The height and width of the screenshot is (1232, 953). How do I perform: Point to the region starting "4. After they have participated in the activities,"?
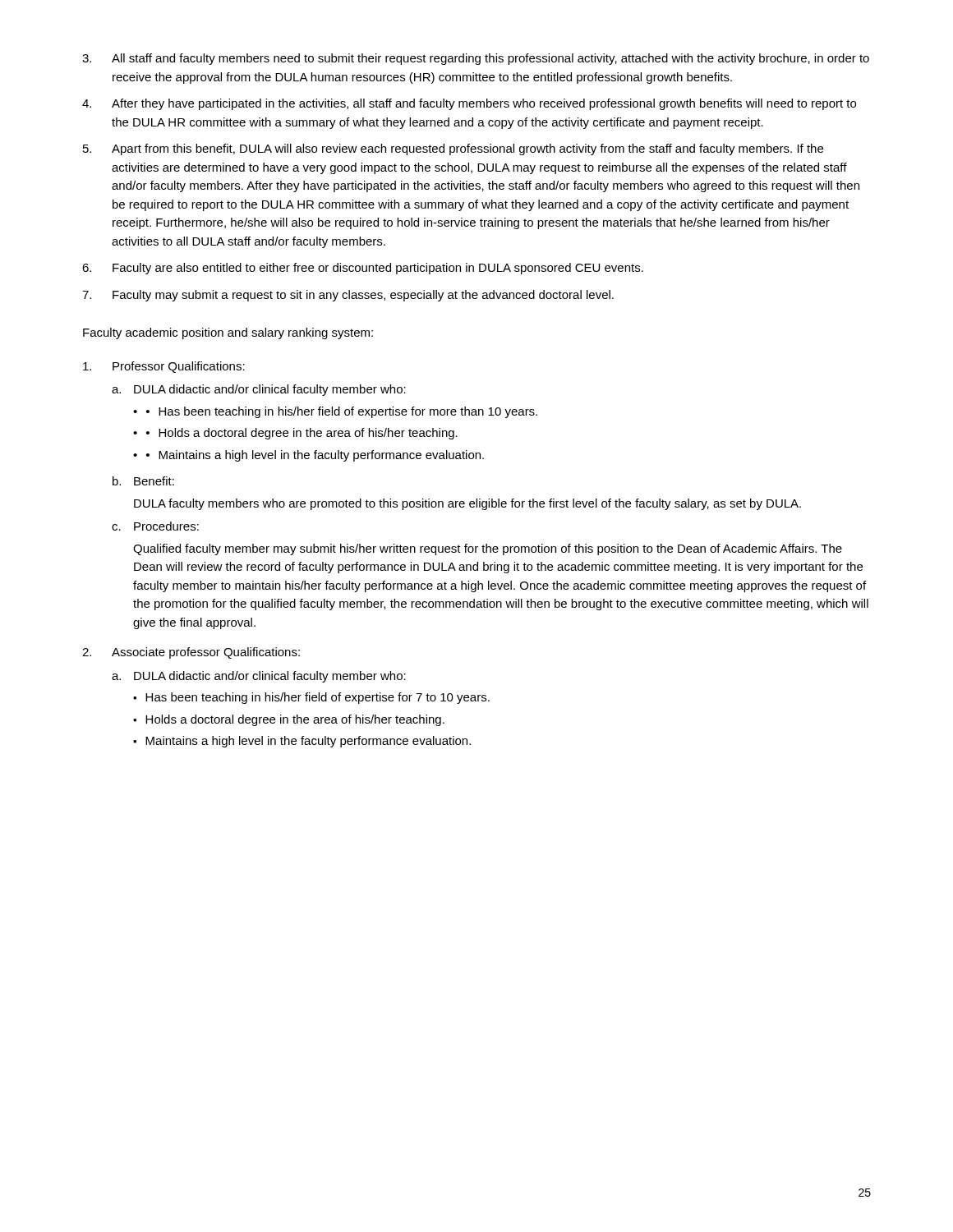[476, 113]
